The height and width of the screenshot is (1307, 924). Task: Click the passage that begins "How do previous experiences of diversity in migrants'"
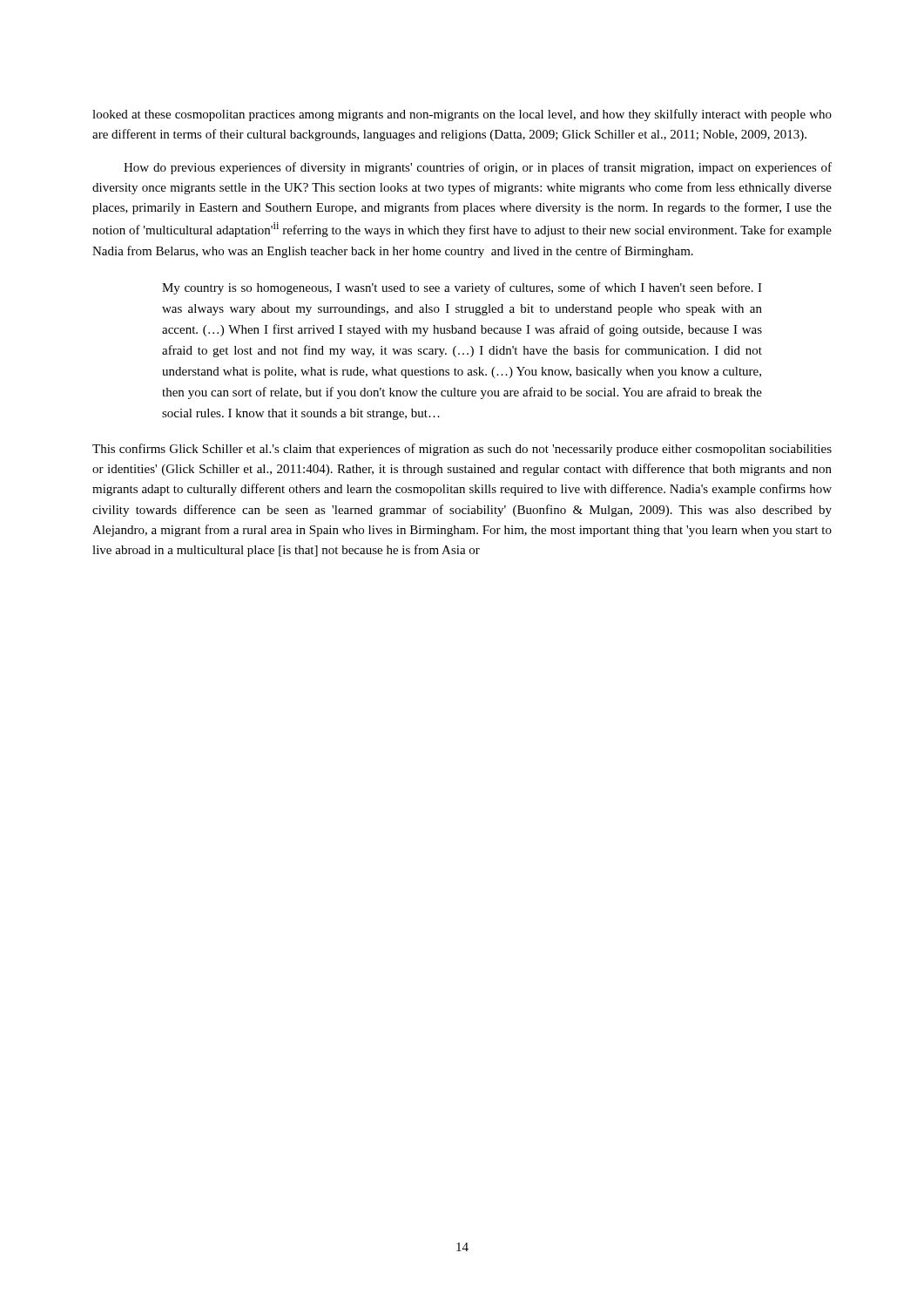tap(462, 209)
